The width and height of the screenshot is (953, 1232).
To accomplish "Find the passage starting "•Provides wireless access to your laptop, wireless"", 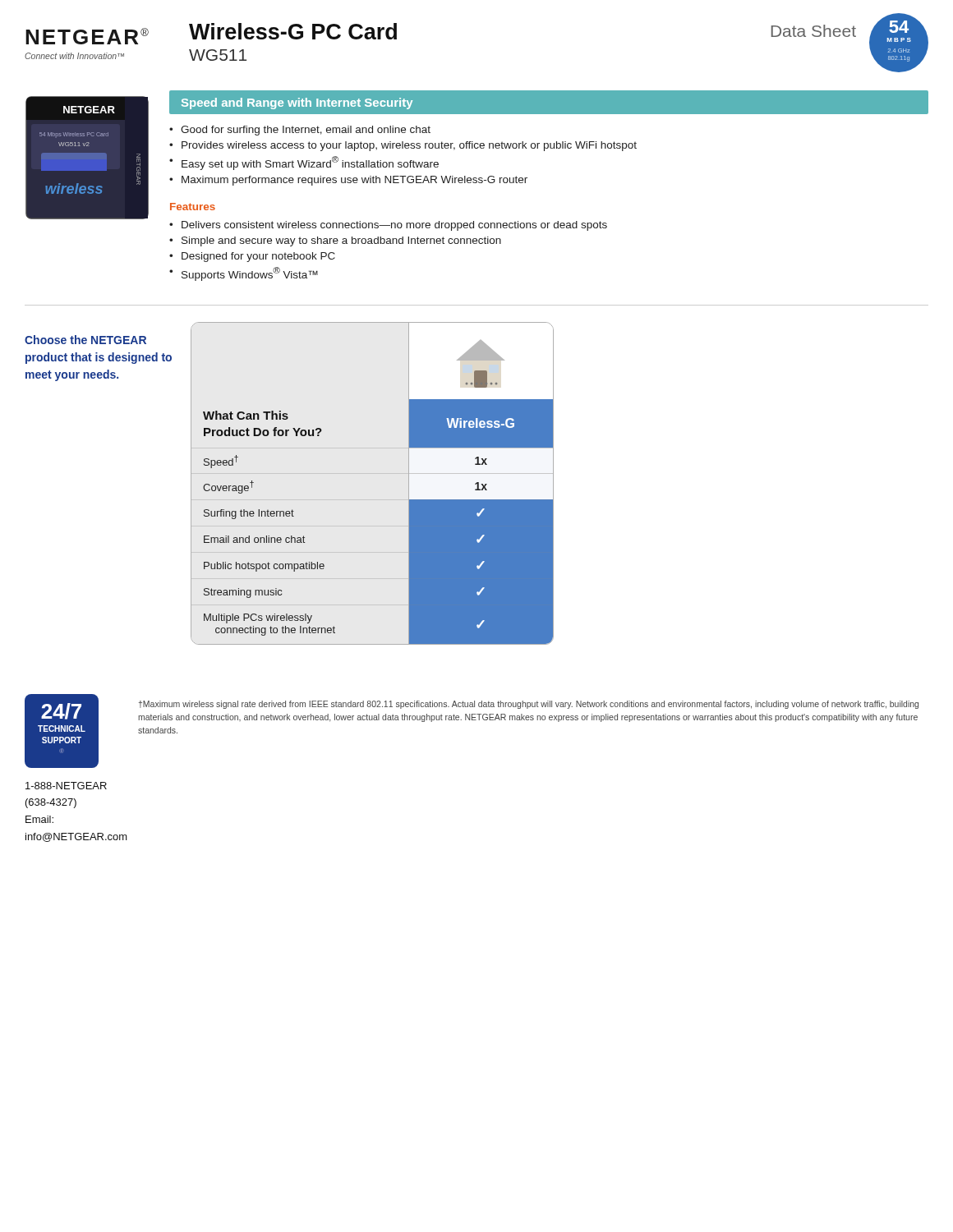I will 403,145.
